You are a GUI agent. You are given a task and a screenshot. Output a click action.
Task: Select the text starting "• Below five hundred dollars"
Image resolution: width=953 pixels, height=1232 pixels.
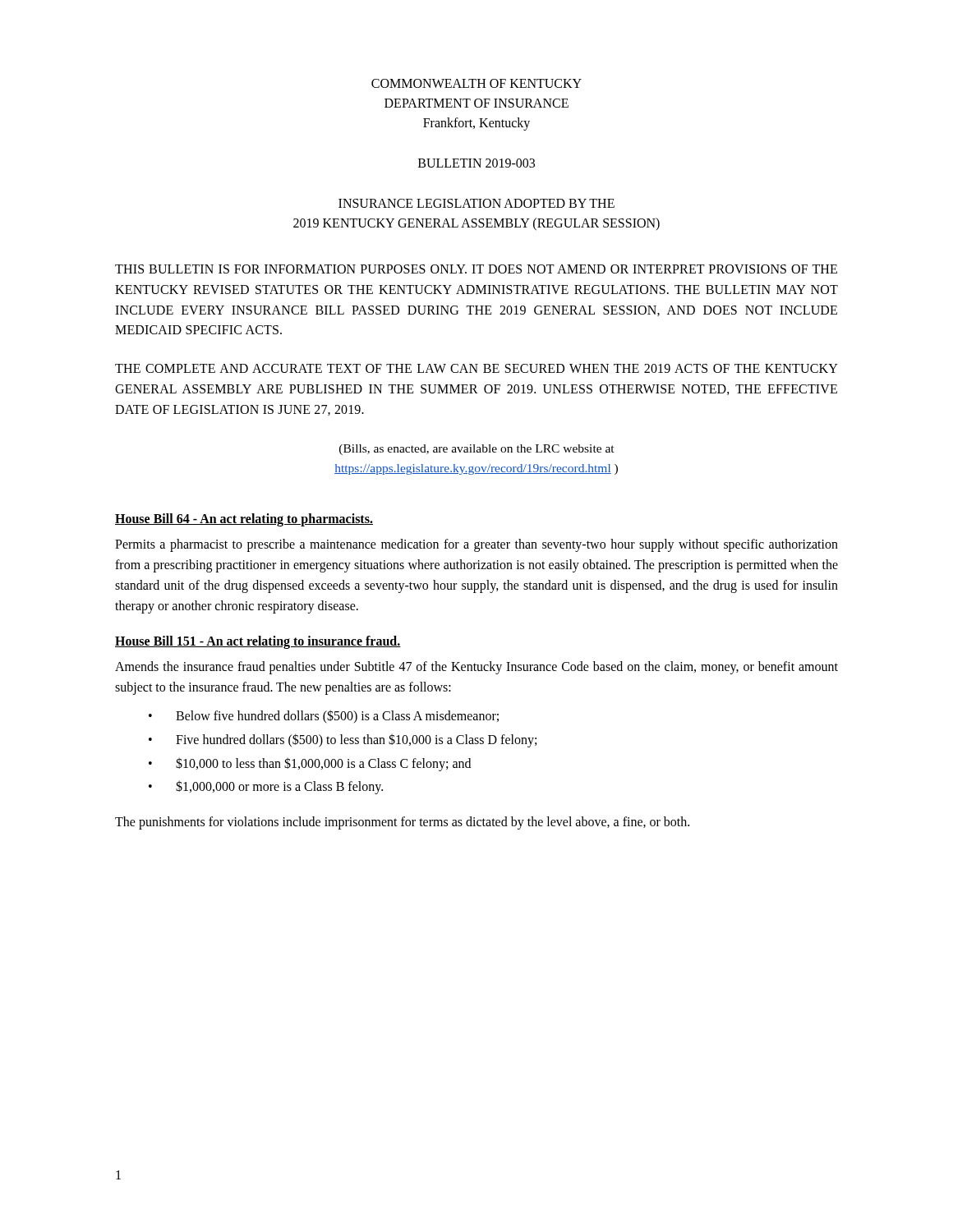[x=476, y=716]
